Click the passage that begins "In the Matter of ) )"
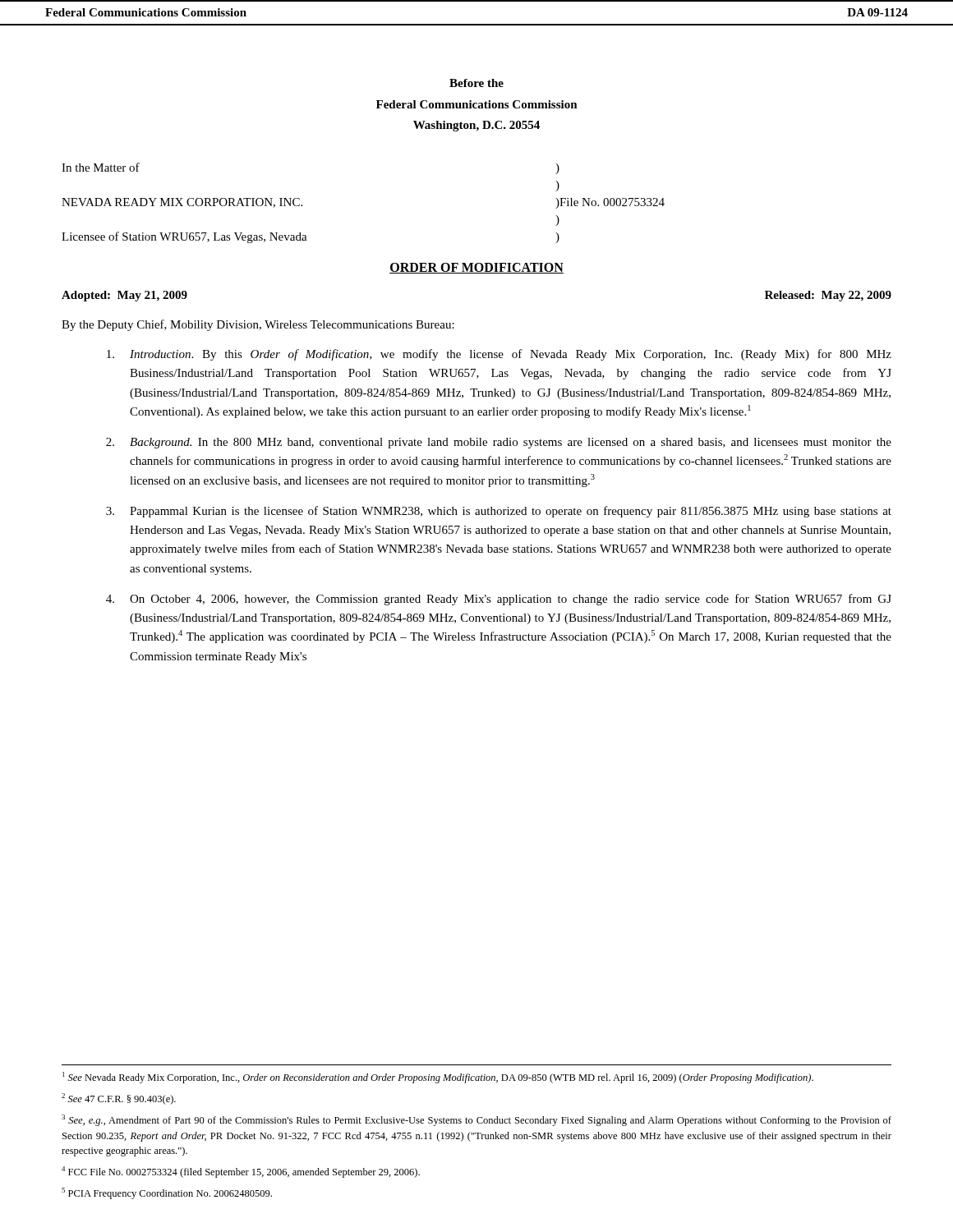The height and width of the screenshot is (1232, 953). (99, 168)
